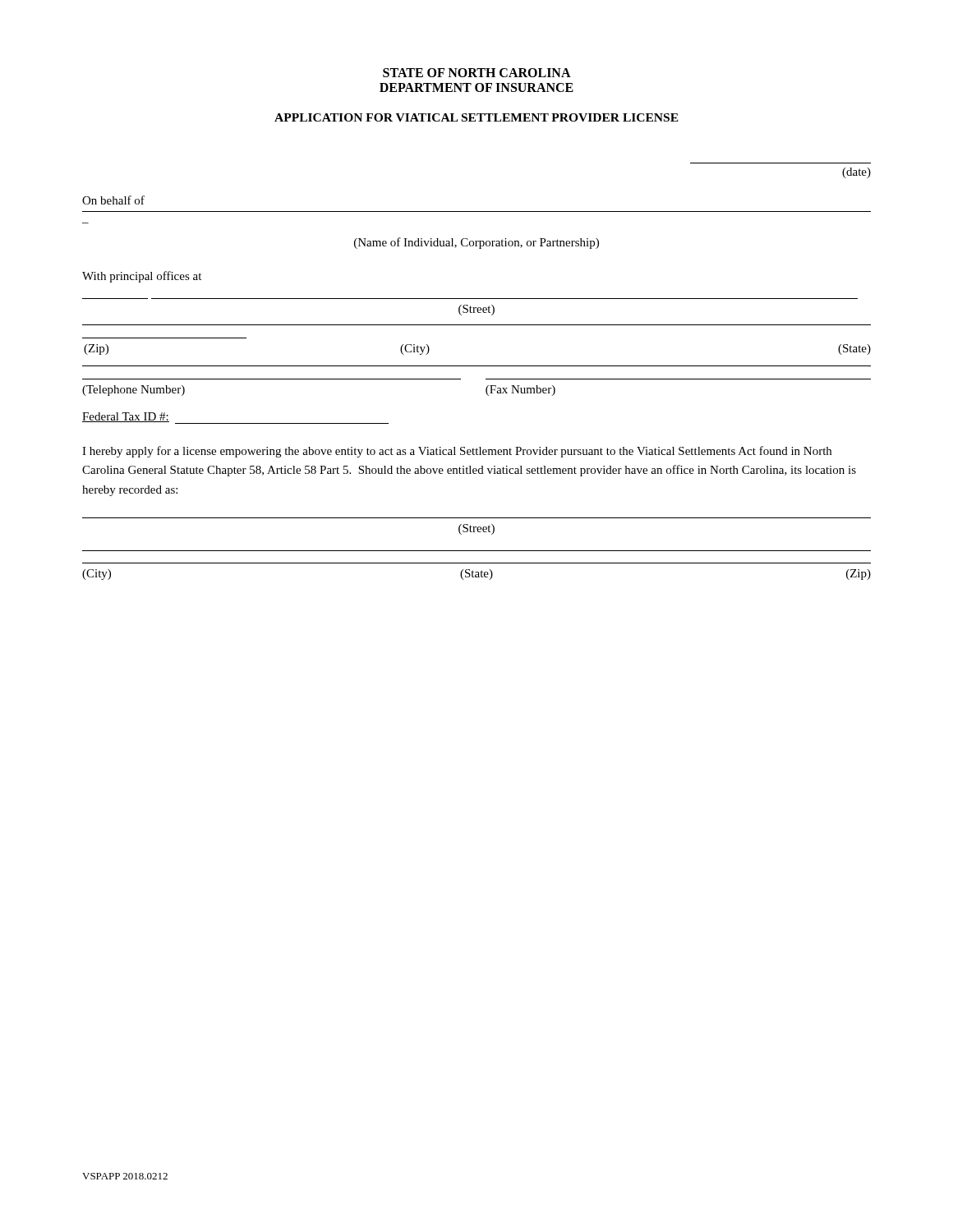Where is the title that starts "STATE OF NORTH CAROLINA DEPARTMENT OF"?
The height and width of the screenshot is (1232, 953).
pos(476,80)
